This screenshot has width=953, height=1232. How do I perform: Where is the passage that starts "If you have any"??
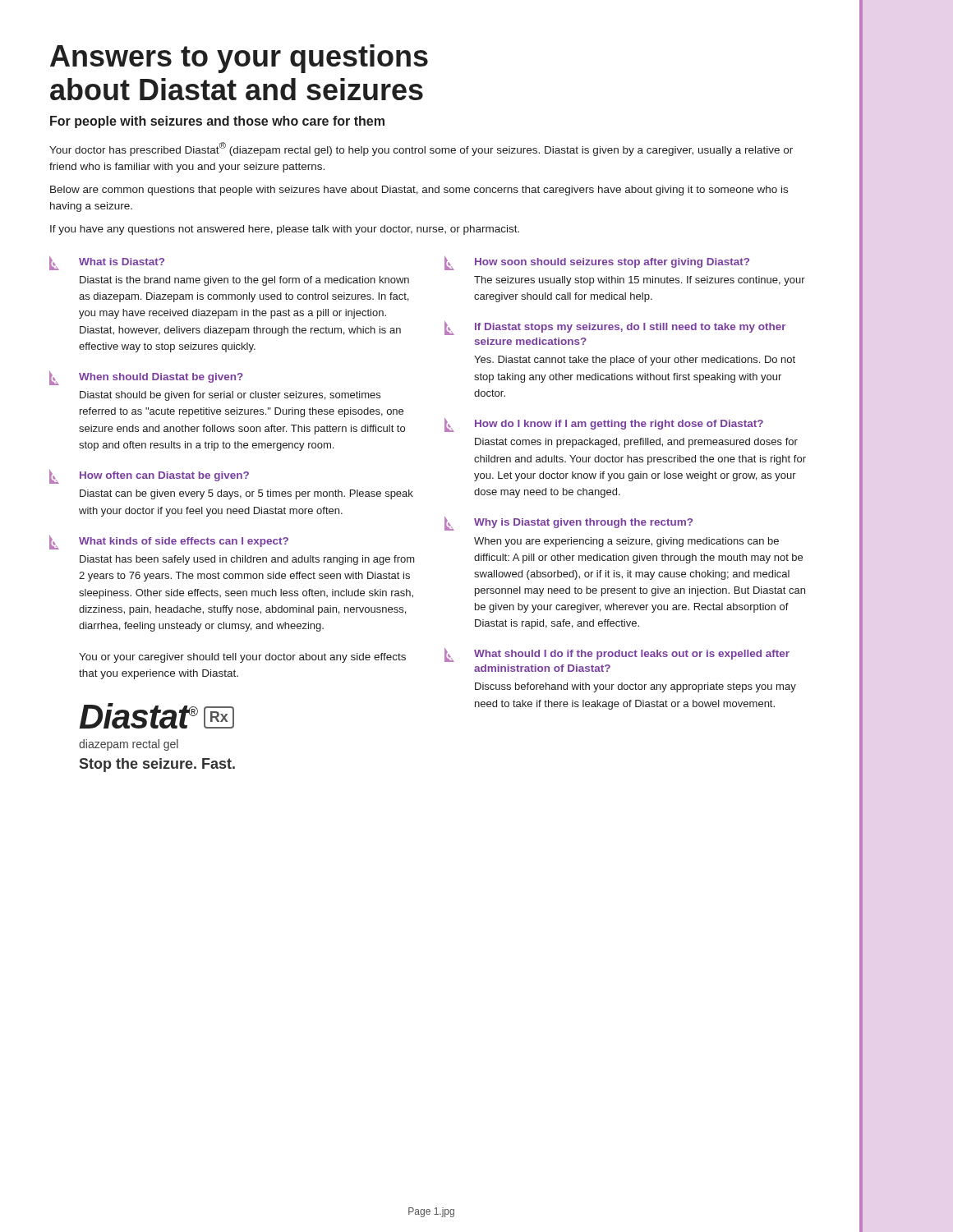click(285, 229)
